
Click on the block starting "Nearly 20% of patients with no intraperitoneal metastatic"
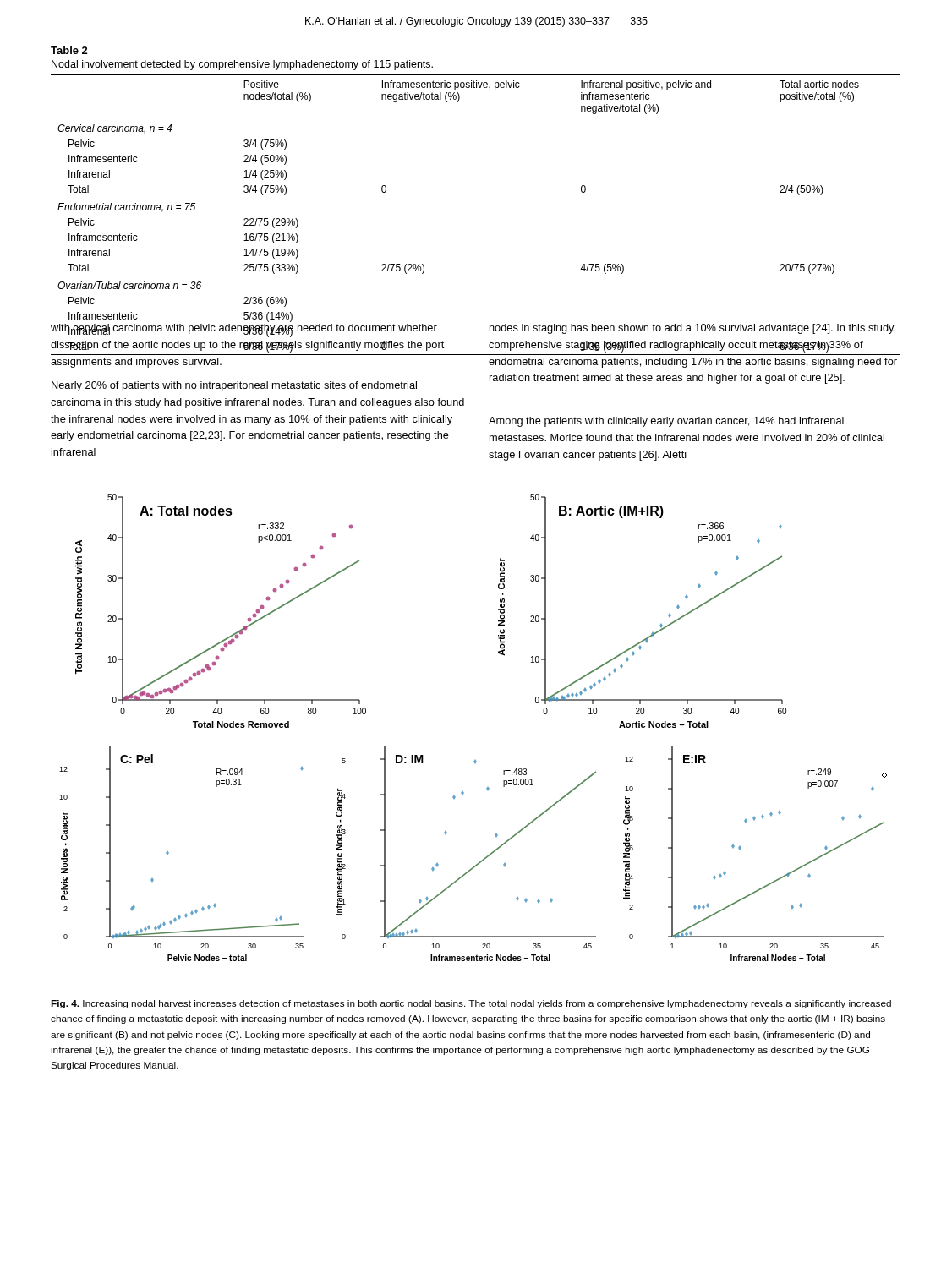258,419
